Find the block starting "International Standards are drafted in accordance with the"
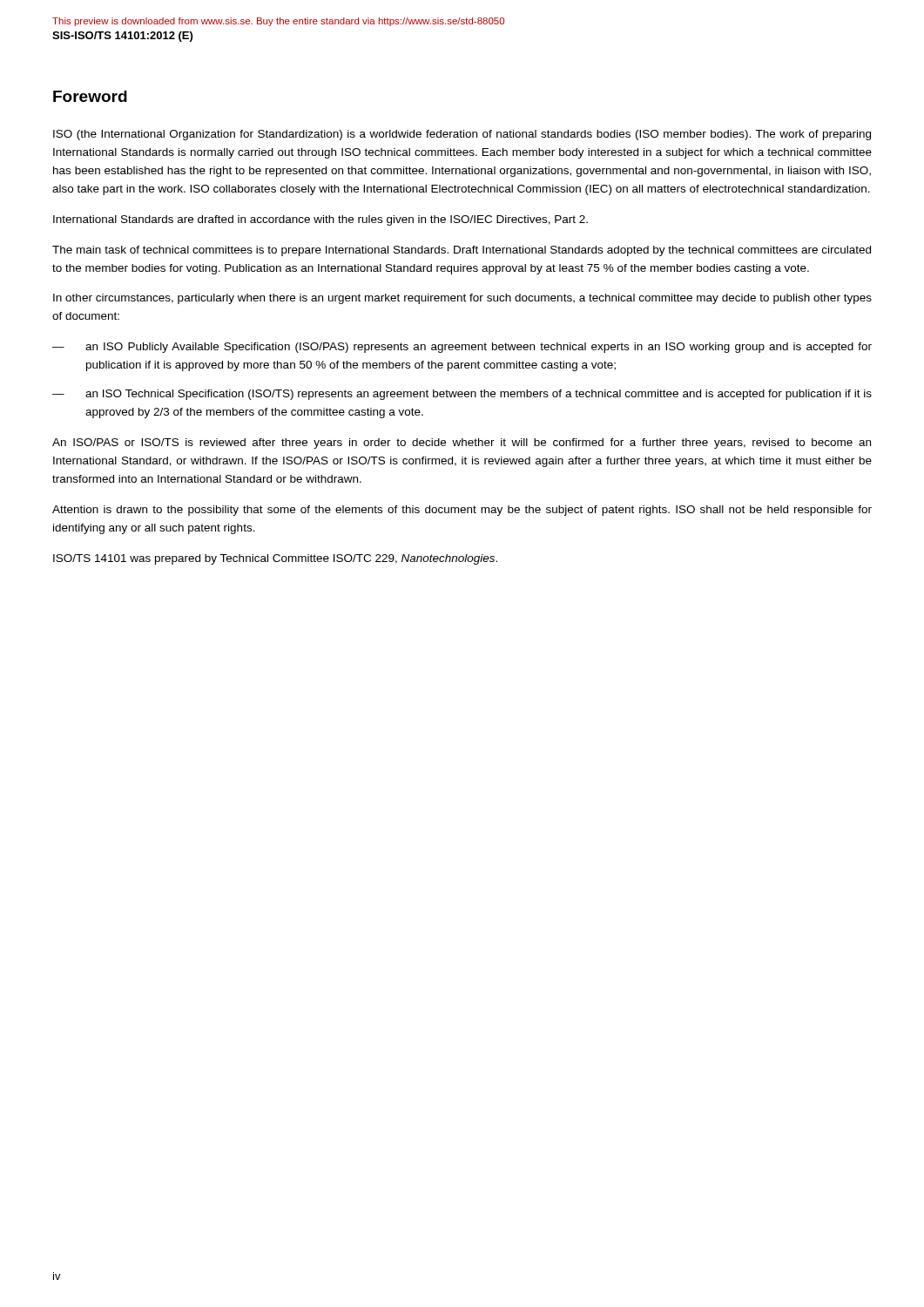 [x=321, y=219]
